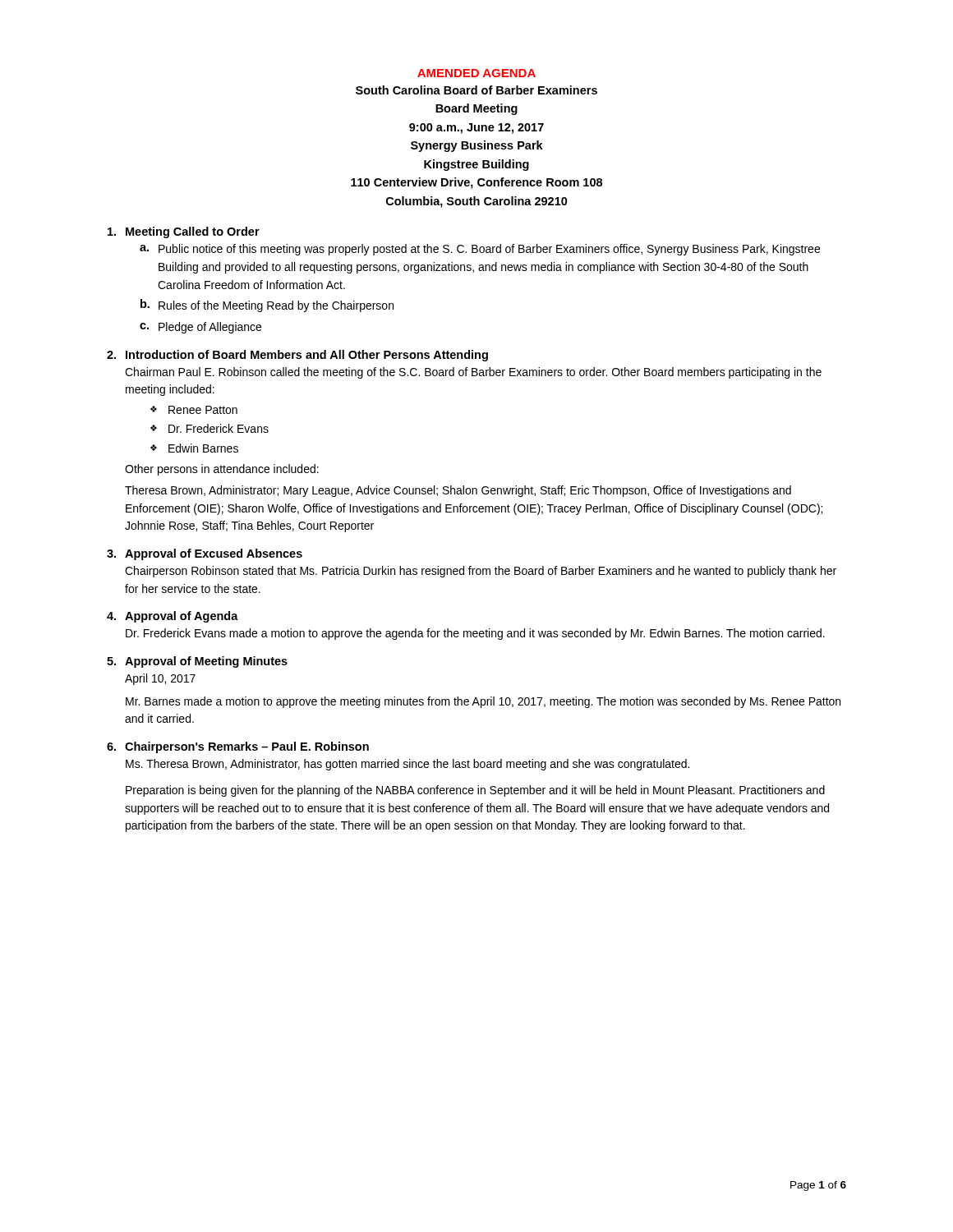Find the text block starting "3. Approval of"

point(476,573)
